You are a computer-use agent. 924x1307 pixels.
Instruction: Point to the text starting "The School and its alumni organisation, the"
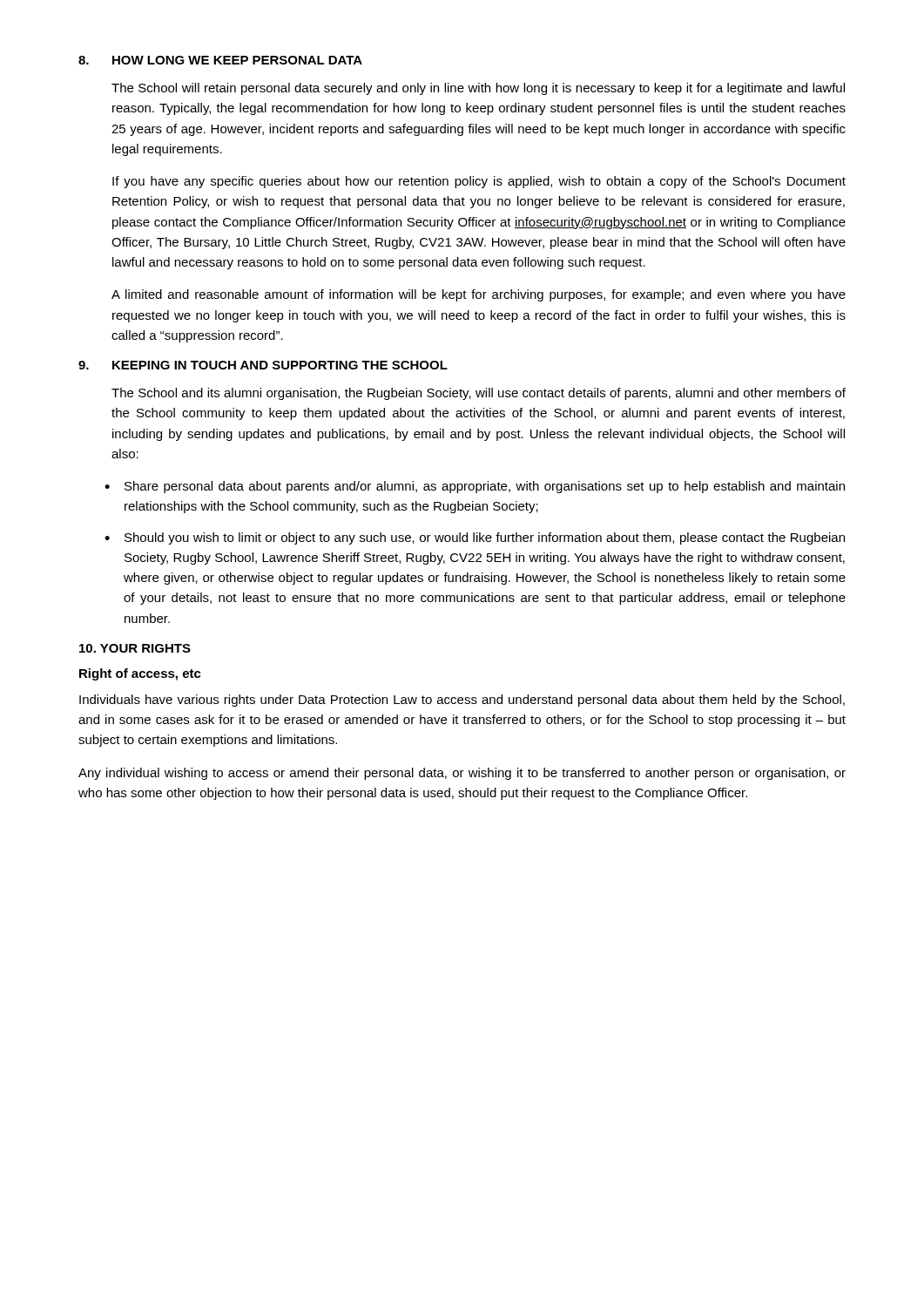point(479,423)
